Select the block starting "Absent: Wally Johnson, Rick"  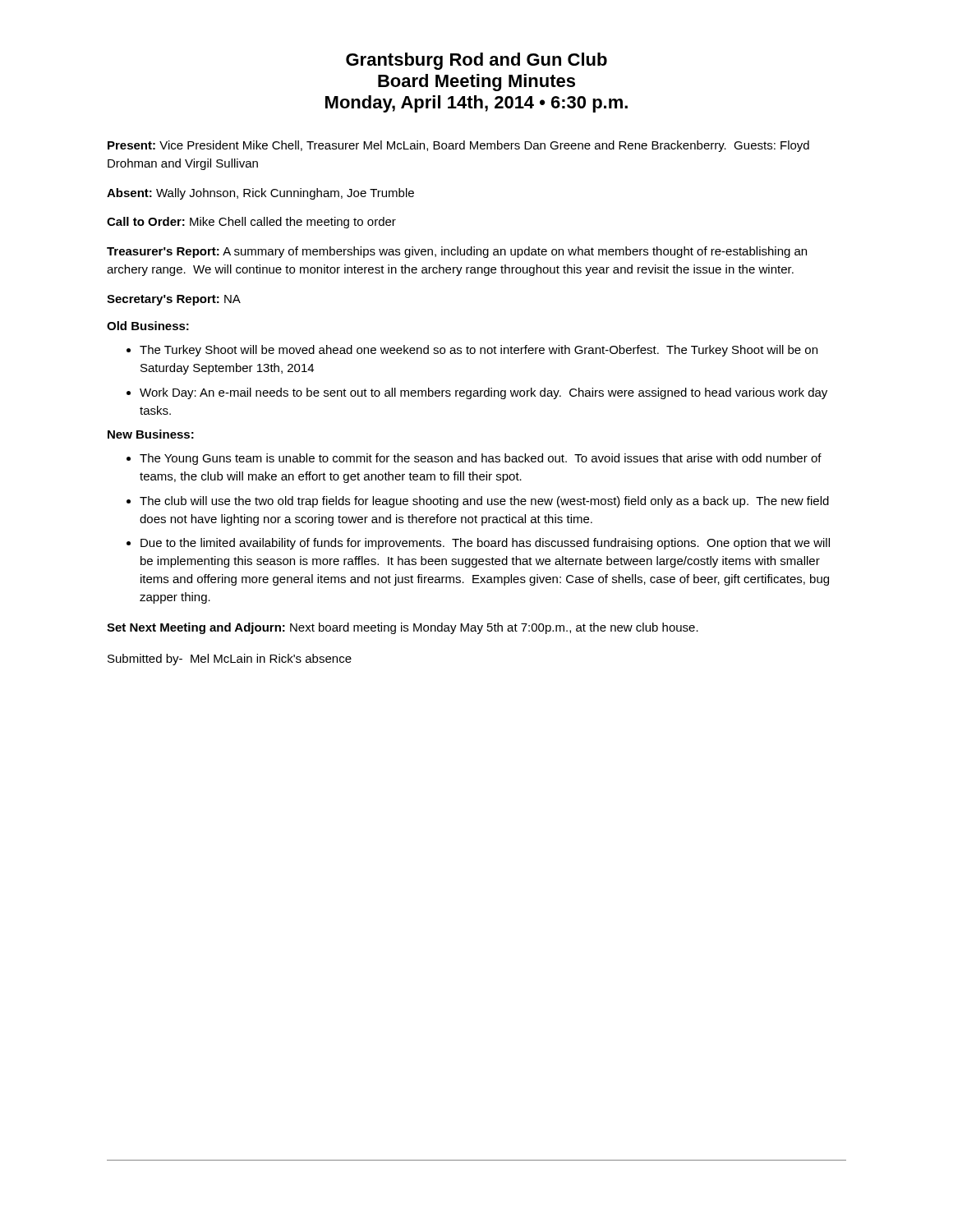[261, 192]
